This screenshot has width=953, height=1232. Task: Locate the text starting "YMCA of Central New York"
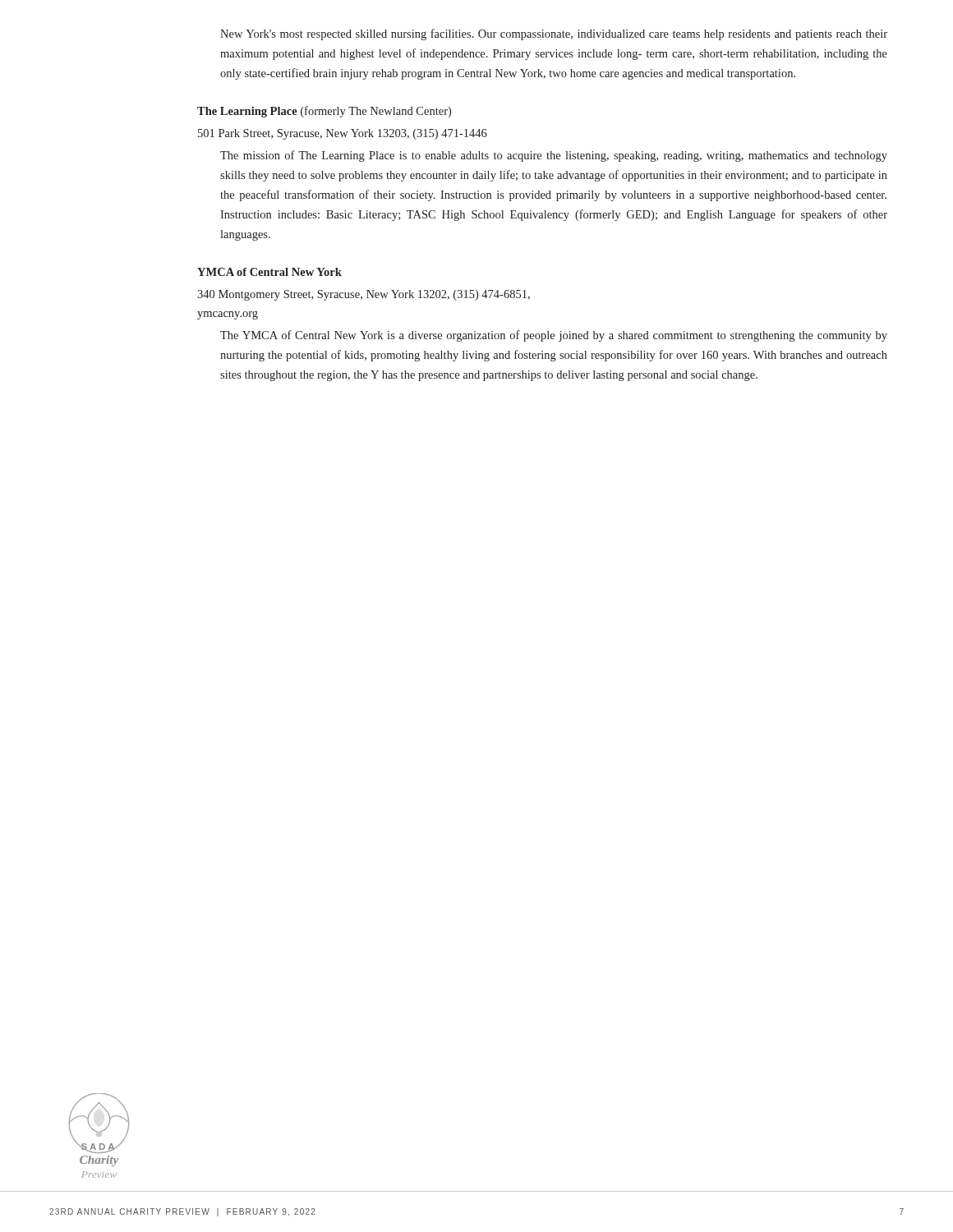tap(542, 324)
